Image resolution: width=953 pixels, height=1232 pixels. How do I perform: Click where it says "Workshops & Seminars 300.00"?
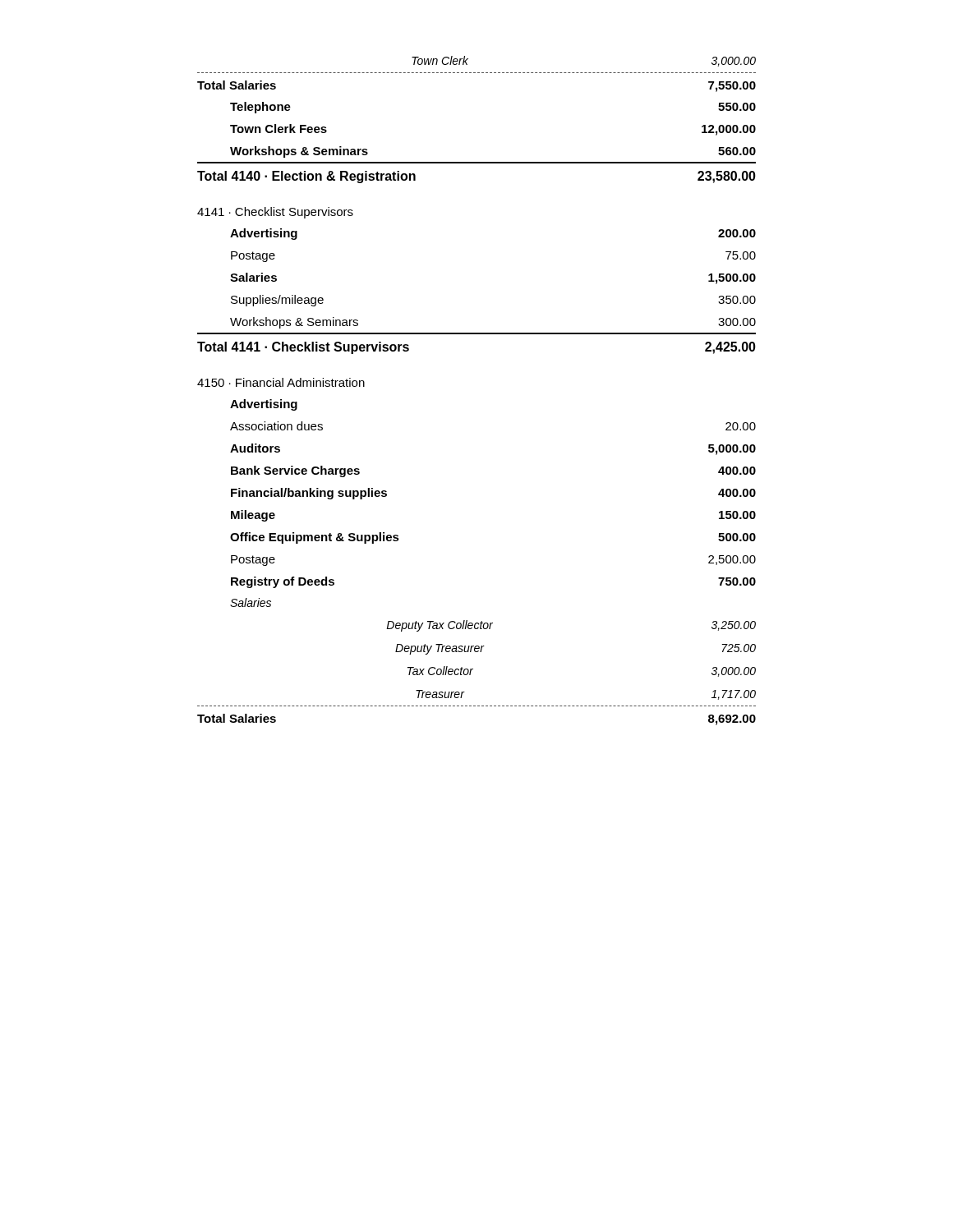[x=493, y=322]
